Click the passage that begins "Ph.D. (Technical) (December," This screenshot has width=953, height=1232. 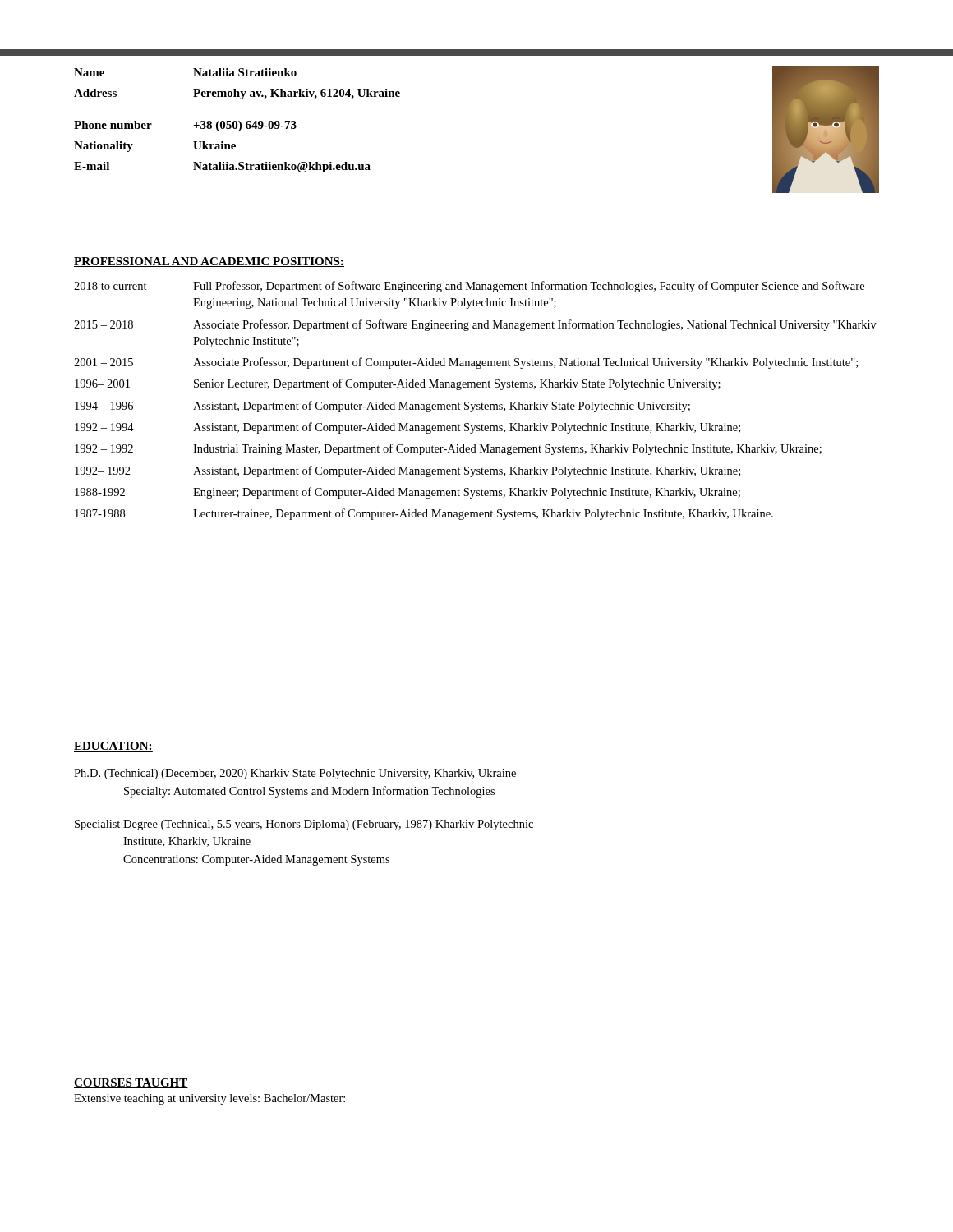(476, 783)
